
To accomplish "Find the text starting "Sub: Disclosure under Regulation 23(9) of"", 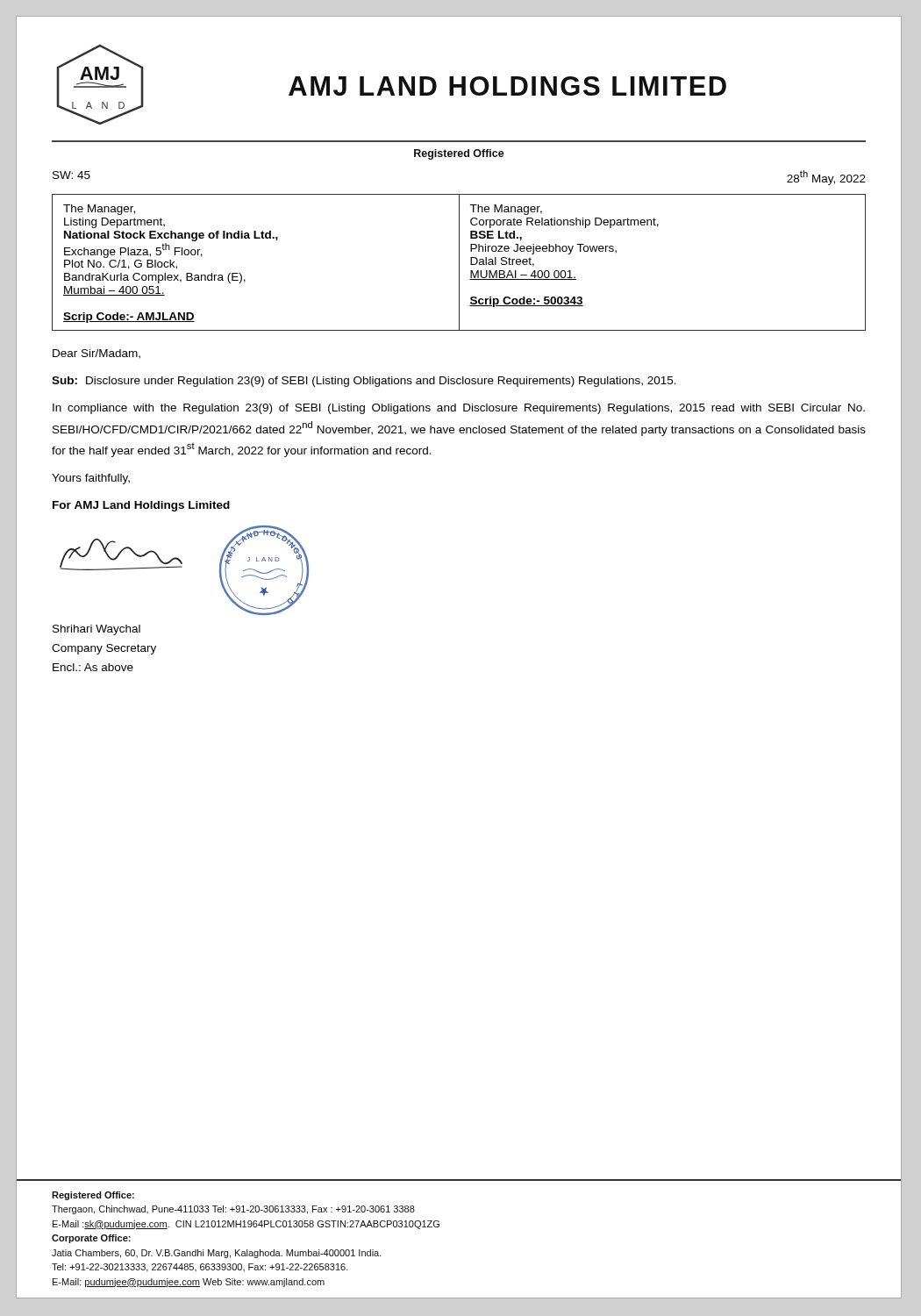I will [364, 381].
